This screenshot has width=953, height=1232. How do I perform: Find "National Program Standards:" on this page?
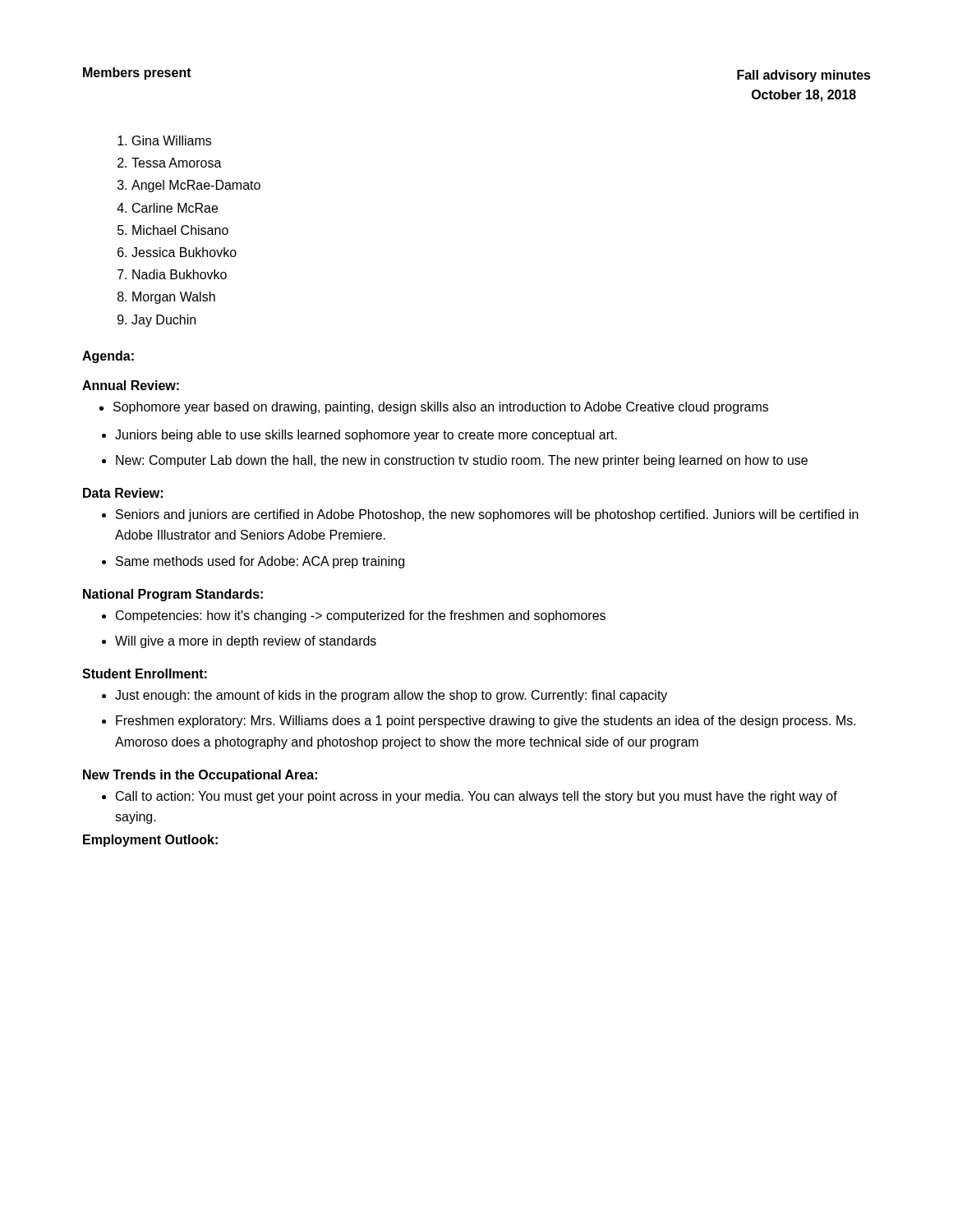click(x=173, y=594)
